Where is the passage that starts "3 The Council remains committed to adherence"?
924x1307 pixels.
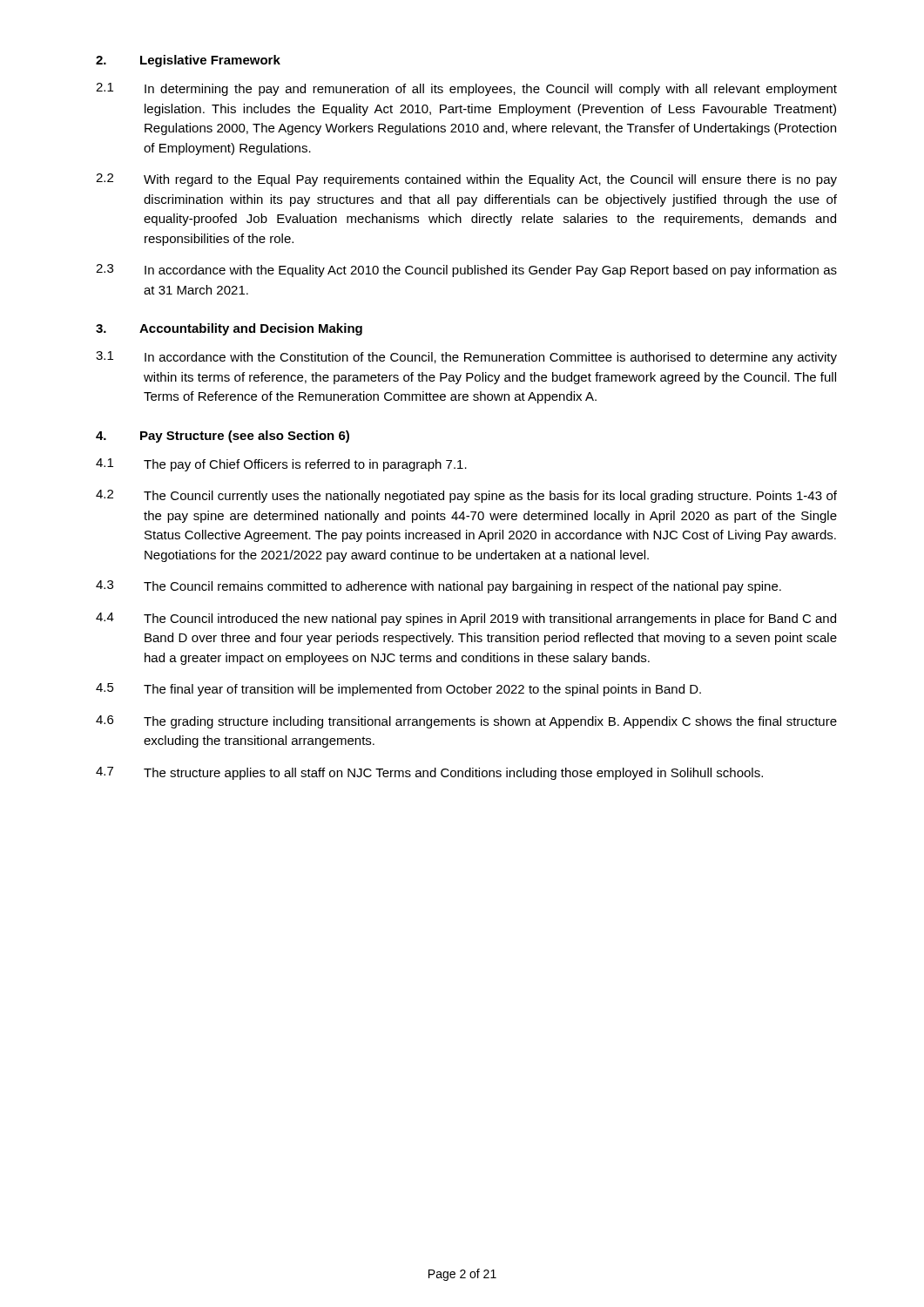coord(466,587)
